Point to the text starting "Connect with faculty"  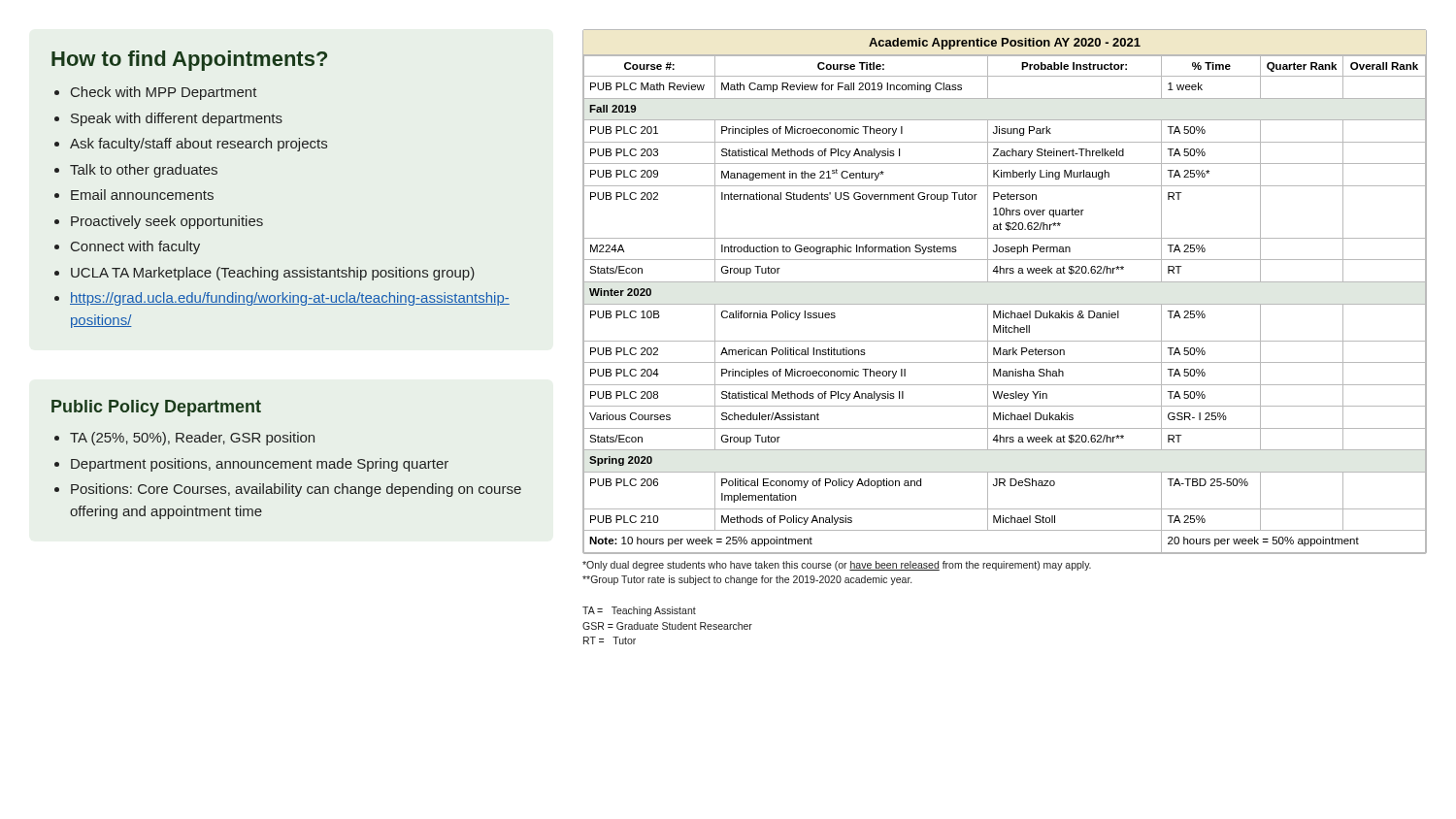coord(135,246)
